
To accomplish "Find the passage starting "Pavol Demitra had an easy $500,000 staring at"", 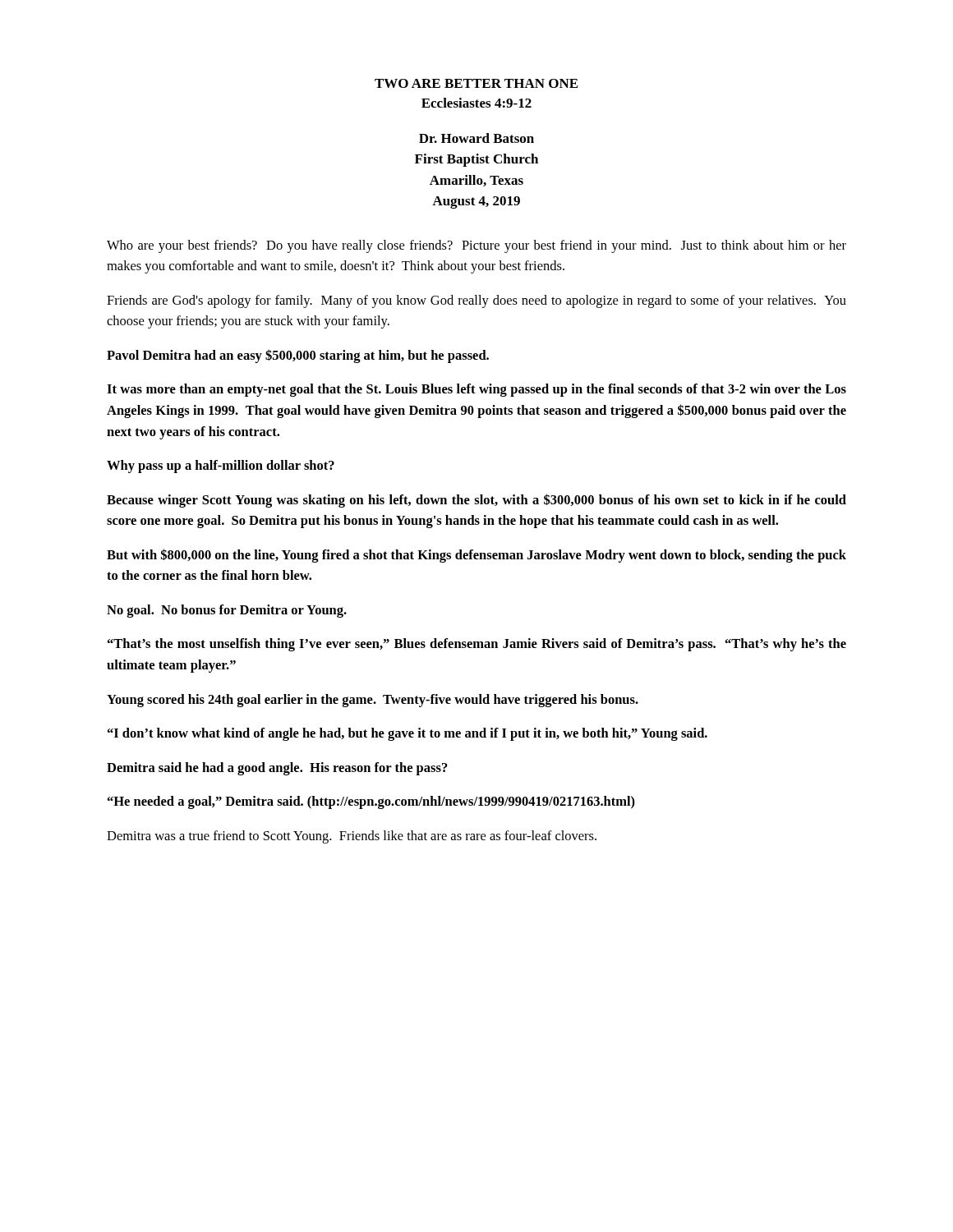I will 298,355.
